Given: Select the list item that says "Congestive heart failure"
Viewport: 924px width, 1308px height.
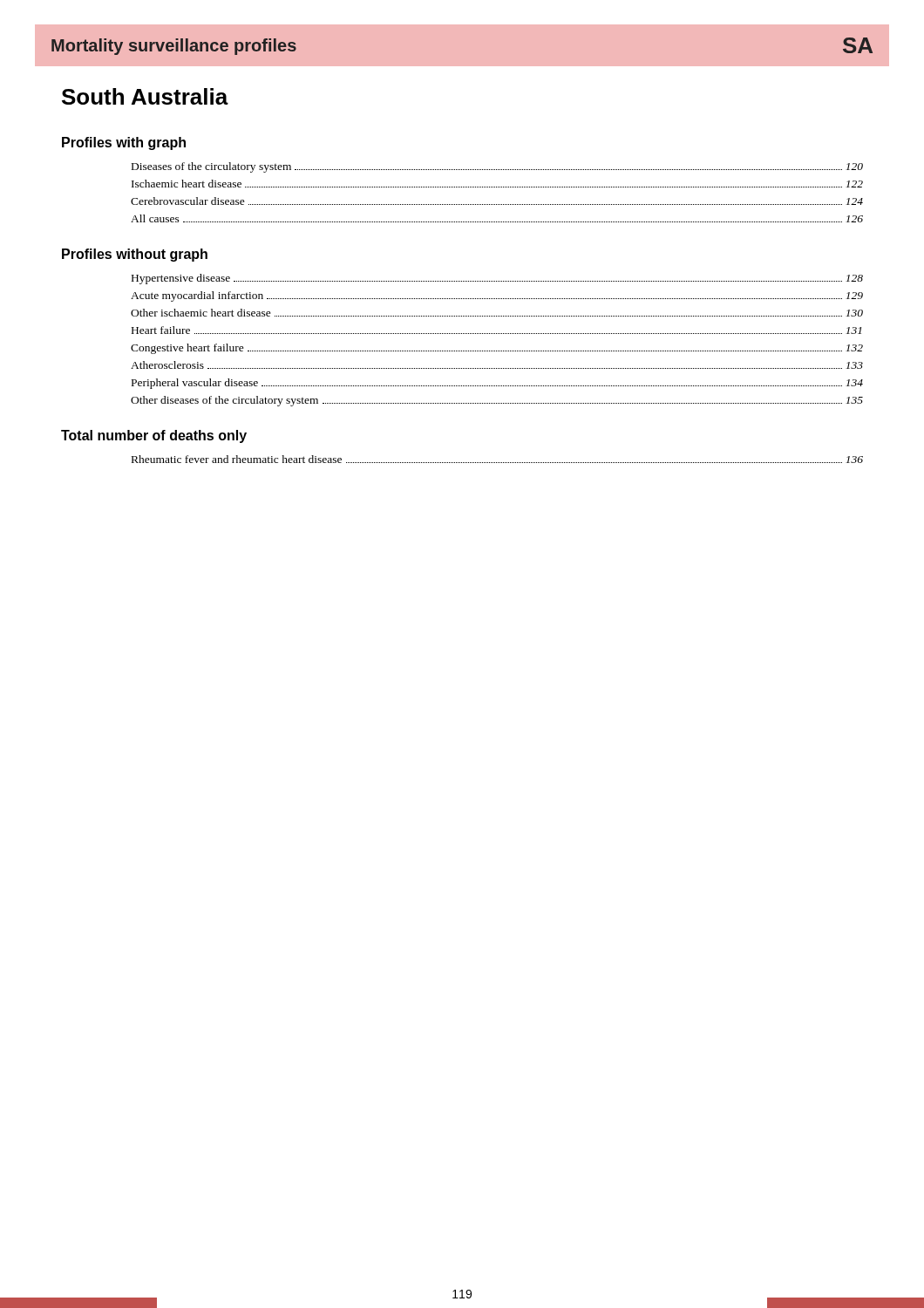Looking at the screenshot, I should point(497,348).
